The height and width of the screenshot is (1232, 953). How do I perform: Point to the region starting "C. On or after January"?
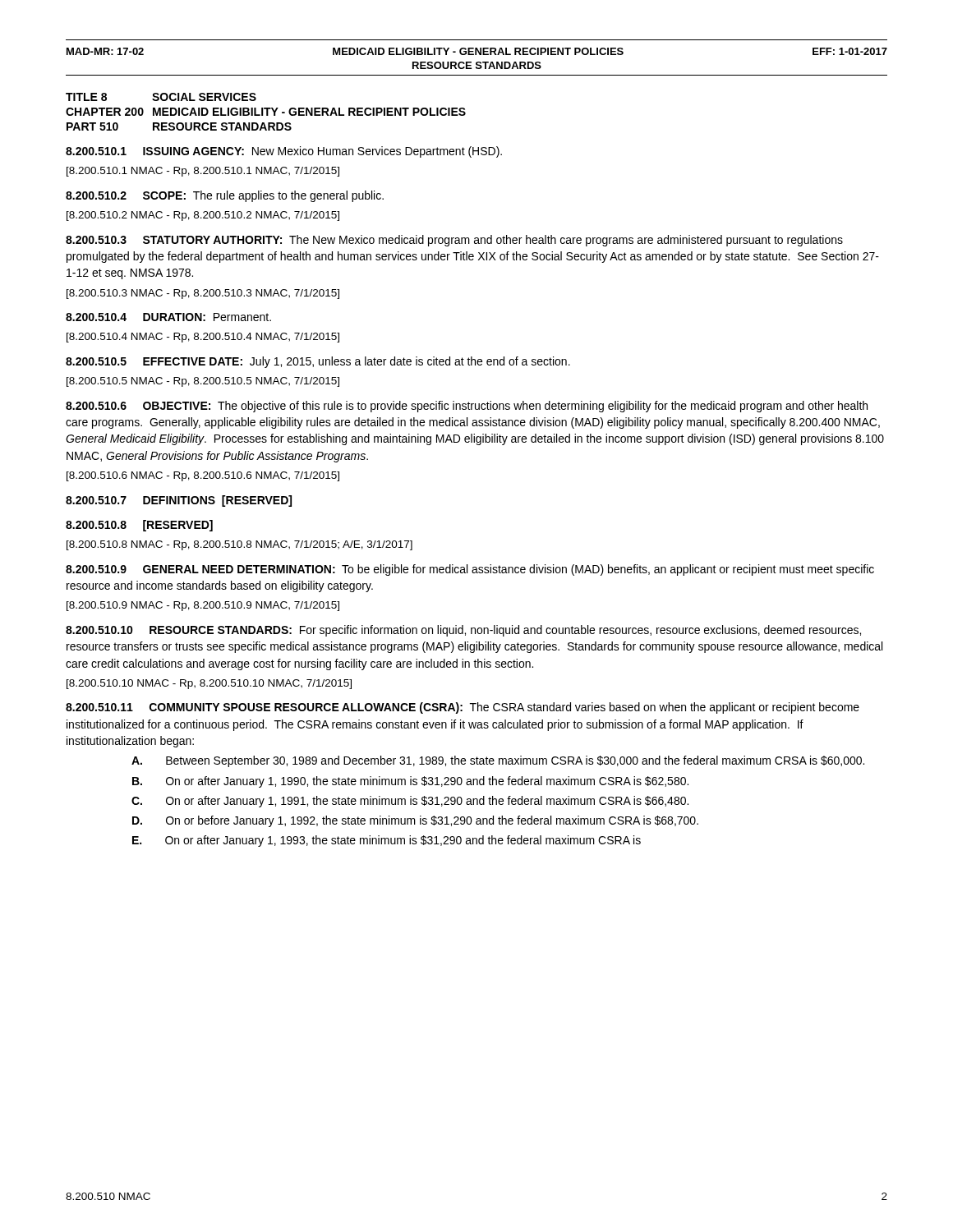pos(509,801)
